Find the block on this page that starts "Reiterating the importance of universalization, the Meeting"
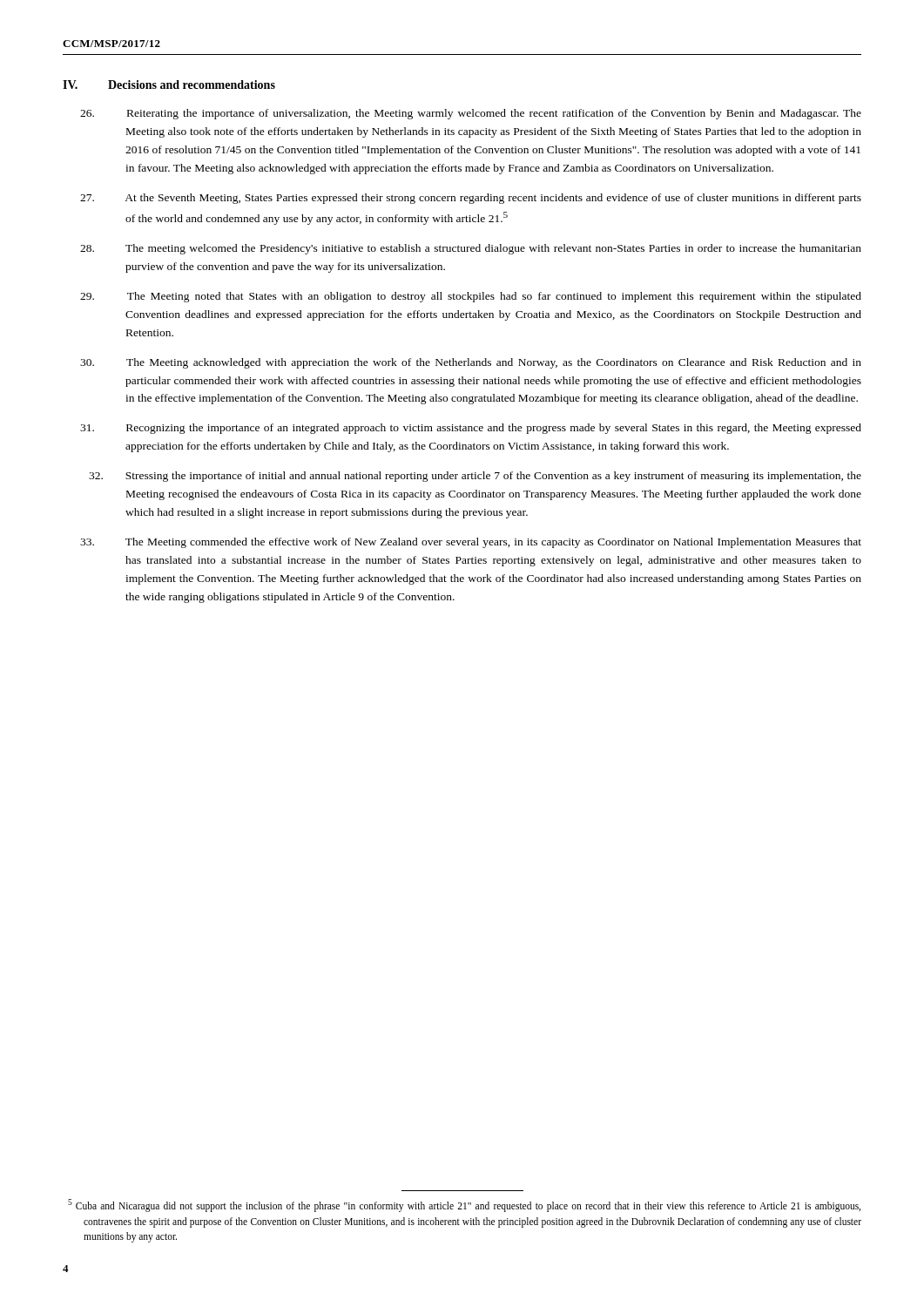 point(493,139)
